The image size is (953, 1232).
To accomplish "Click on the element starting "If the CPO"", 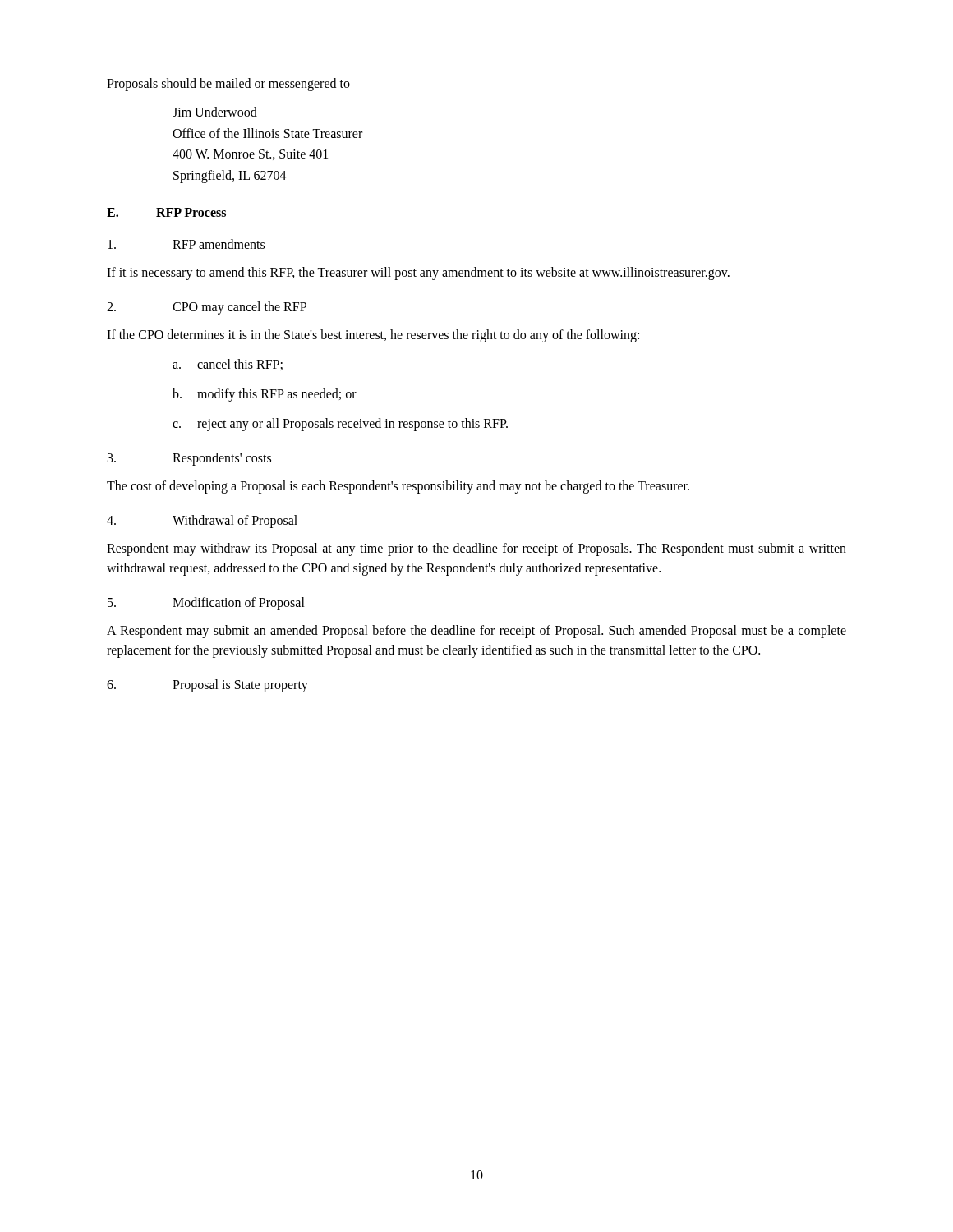I will pos(374,335).
